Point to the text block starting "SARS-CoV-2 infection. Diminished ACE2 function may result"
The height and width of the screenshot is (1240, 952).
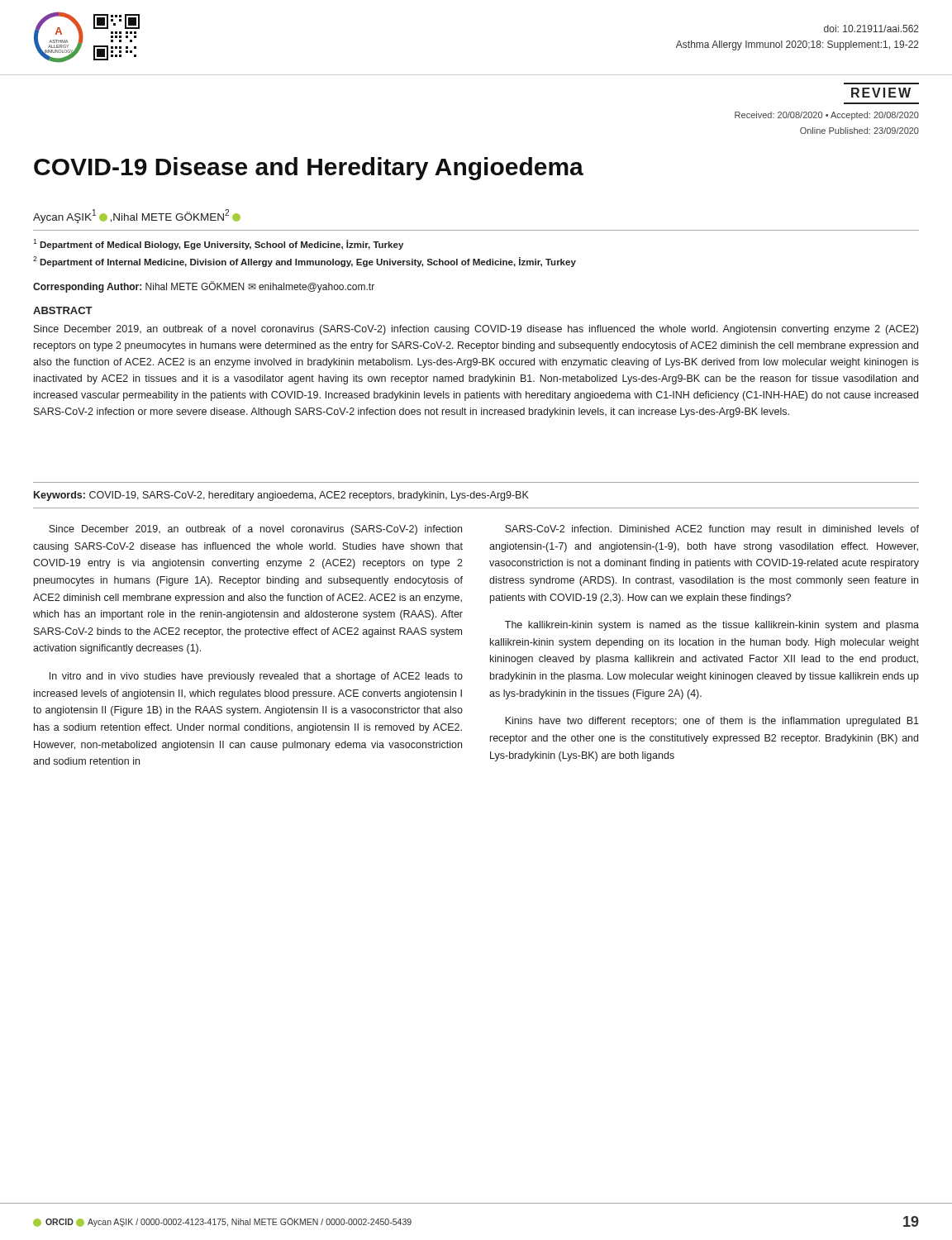pos(704,642)
